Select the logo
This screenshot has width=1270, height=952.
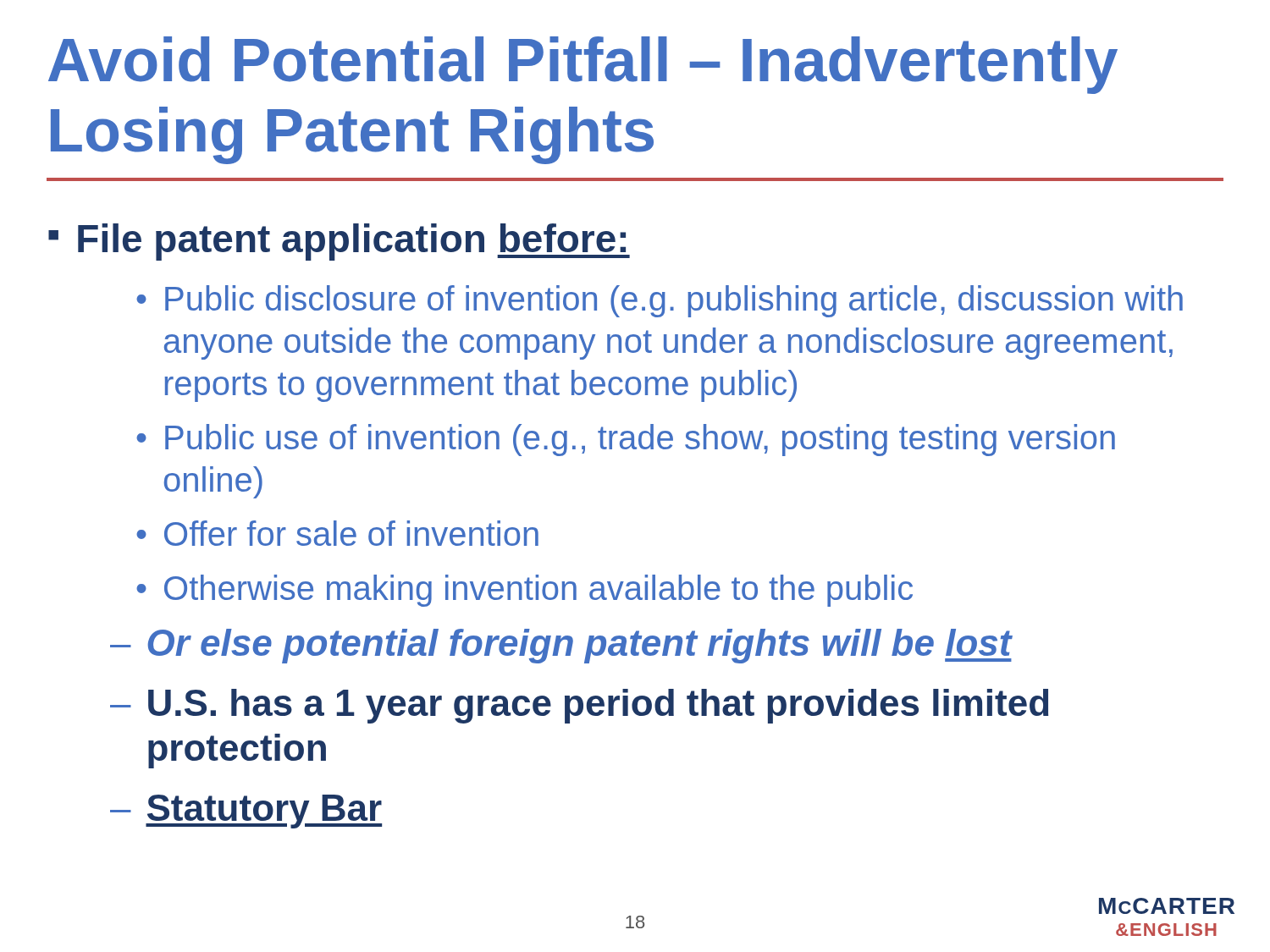[x=1167, y=917]
